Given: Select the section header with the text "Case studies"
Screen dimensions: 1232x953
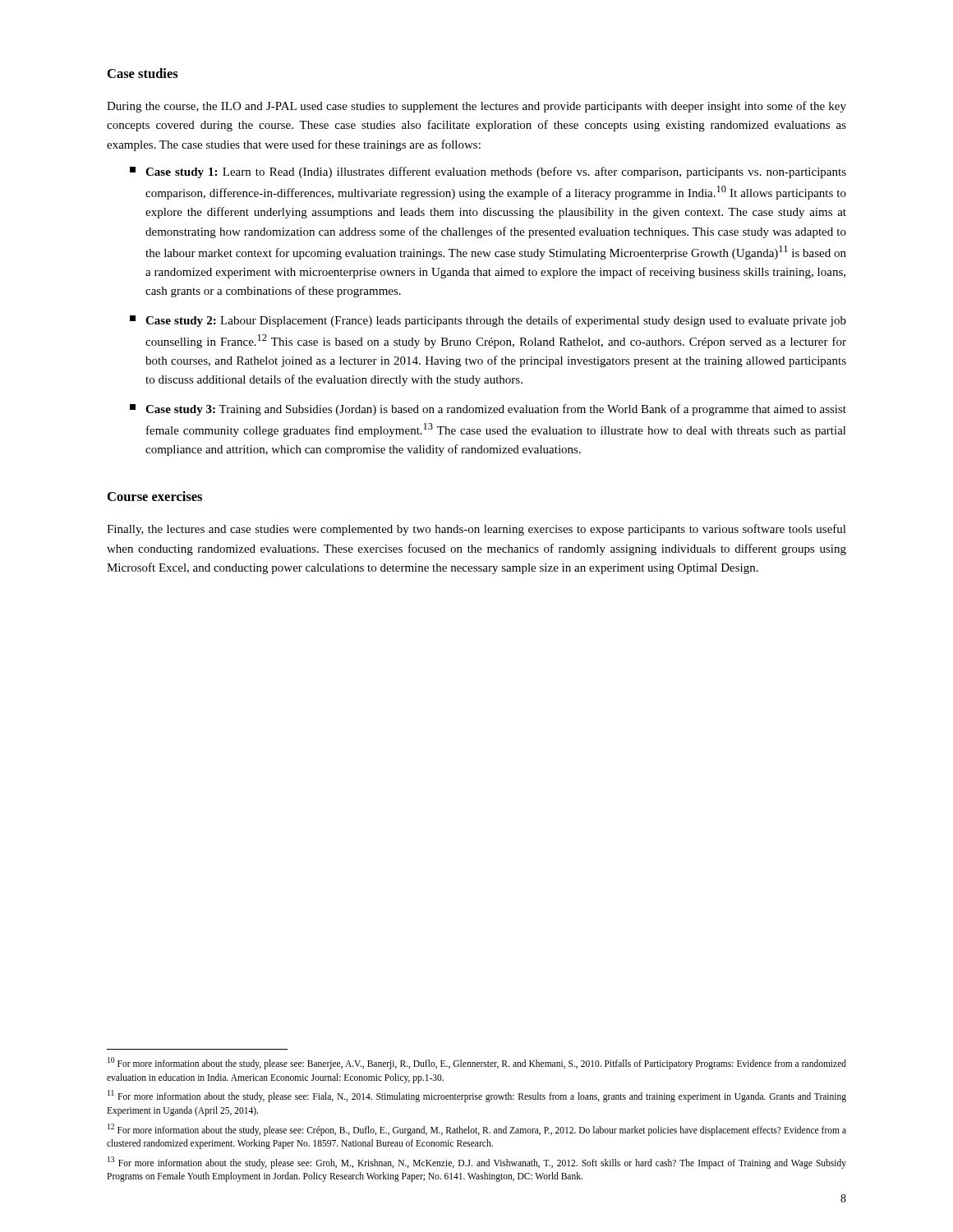Looking at the screenshot, I should pos(142,73).
